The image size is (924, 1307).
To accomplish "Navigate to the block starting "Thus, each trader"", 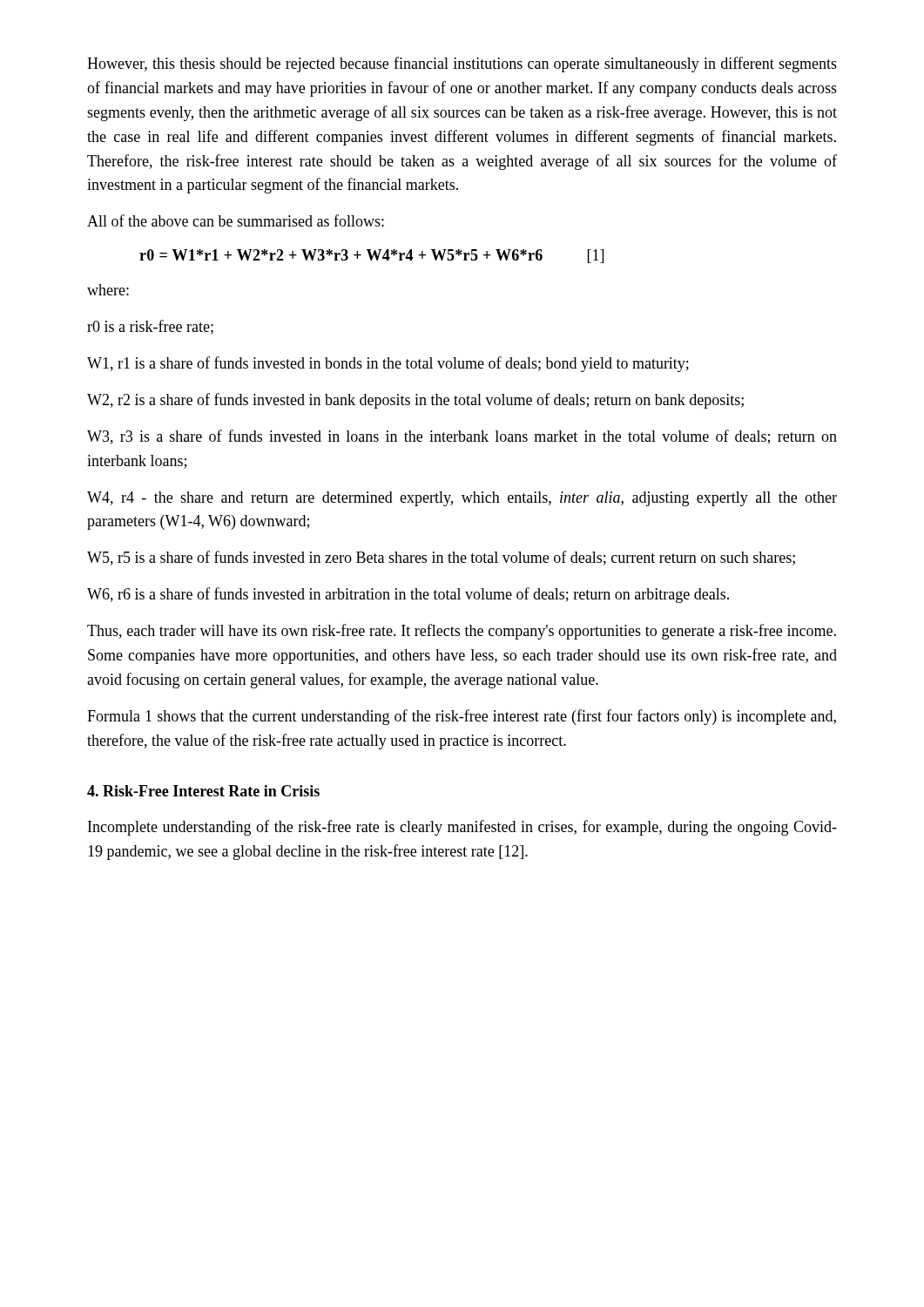I will 462,656.
